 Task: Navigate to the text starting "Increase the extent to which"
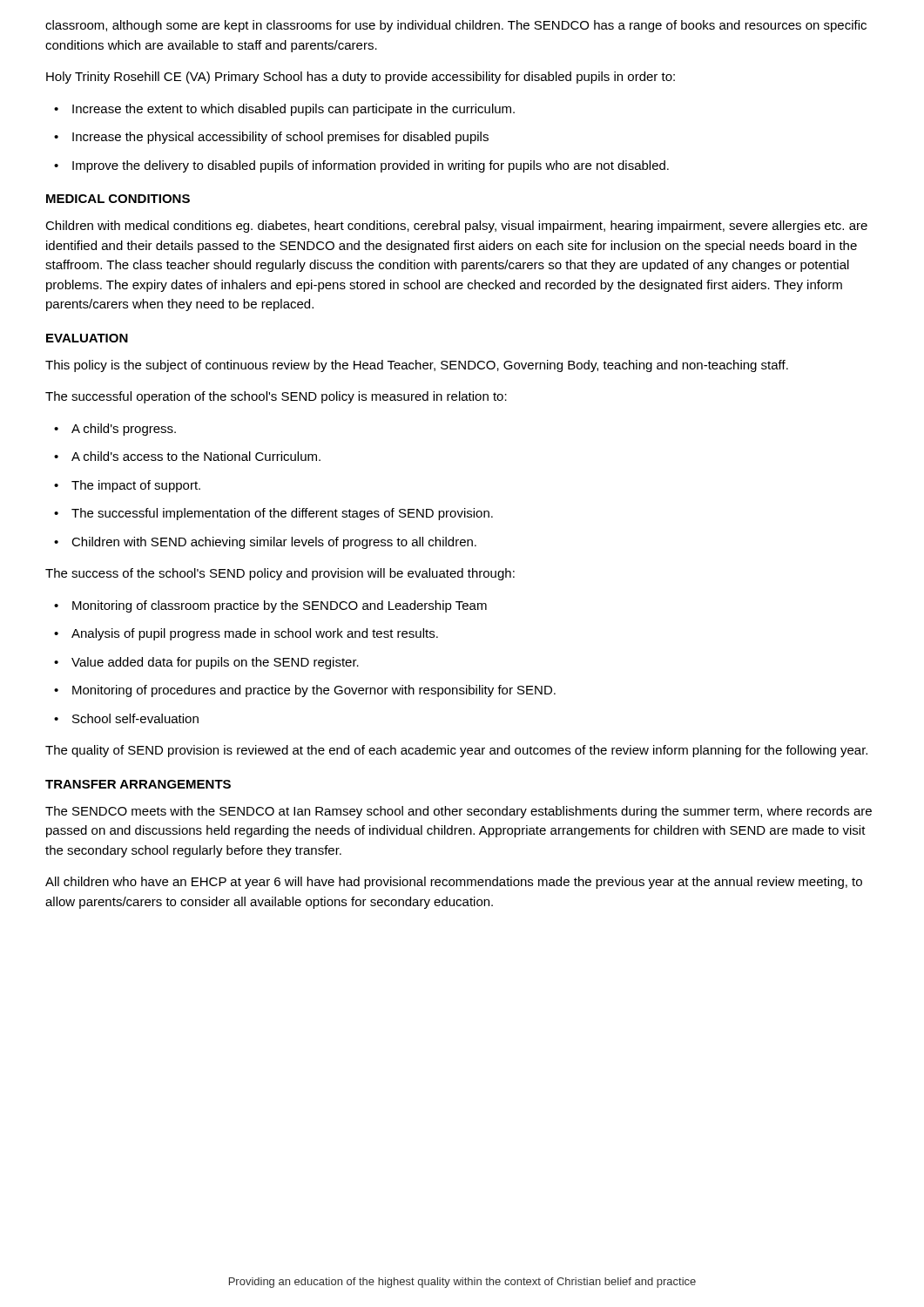pyautogui.click(x=294, y=108)
